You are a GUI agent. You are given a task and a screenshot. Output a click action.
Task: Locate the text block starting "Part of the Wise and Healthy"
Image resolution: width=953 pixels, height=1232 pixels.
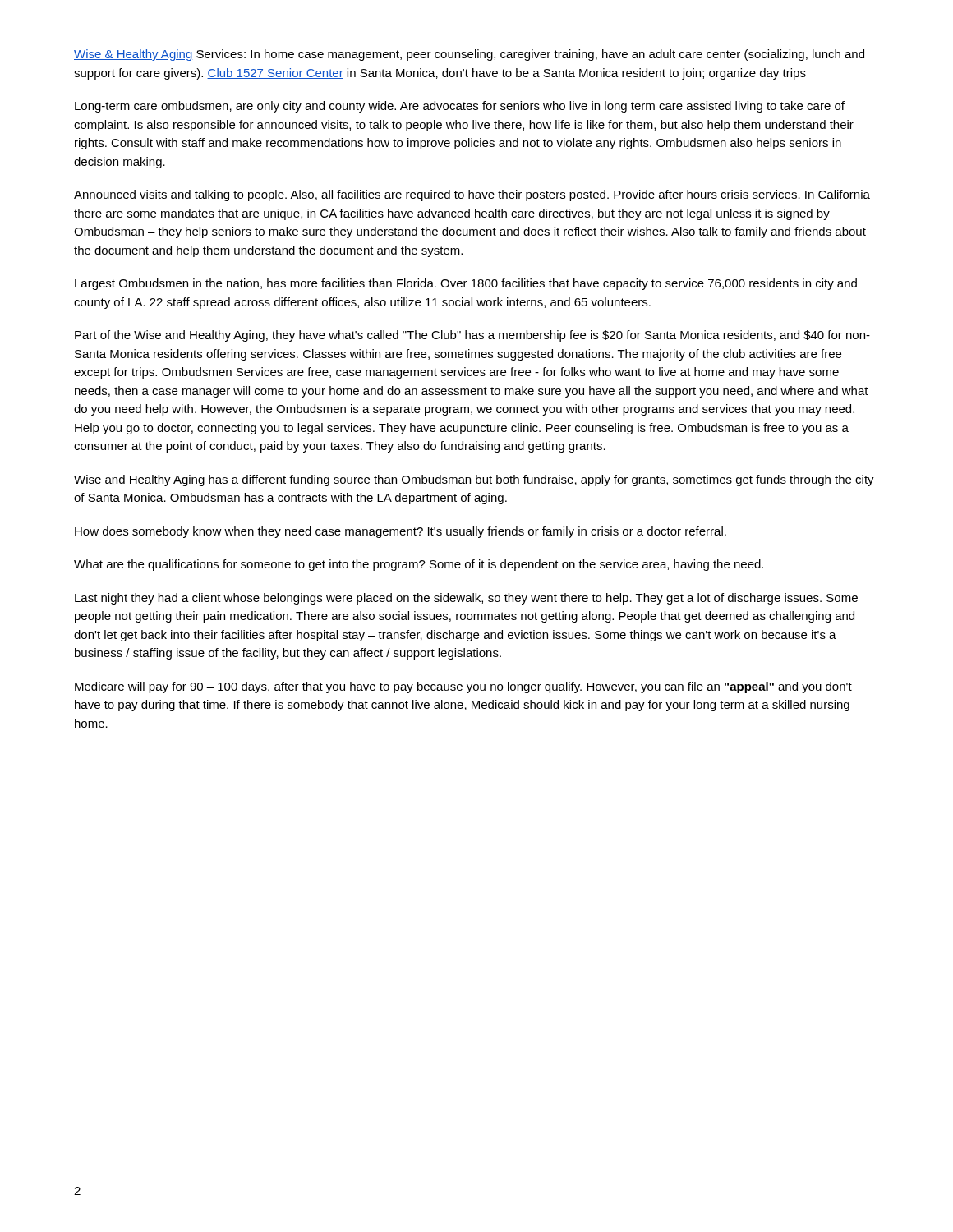click(x=472, y=390)
